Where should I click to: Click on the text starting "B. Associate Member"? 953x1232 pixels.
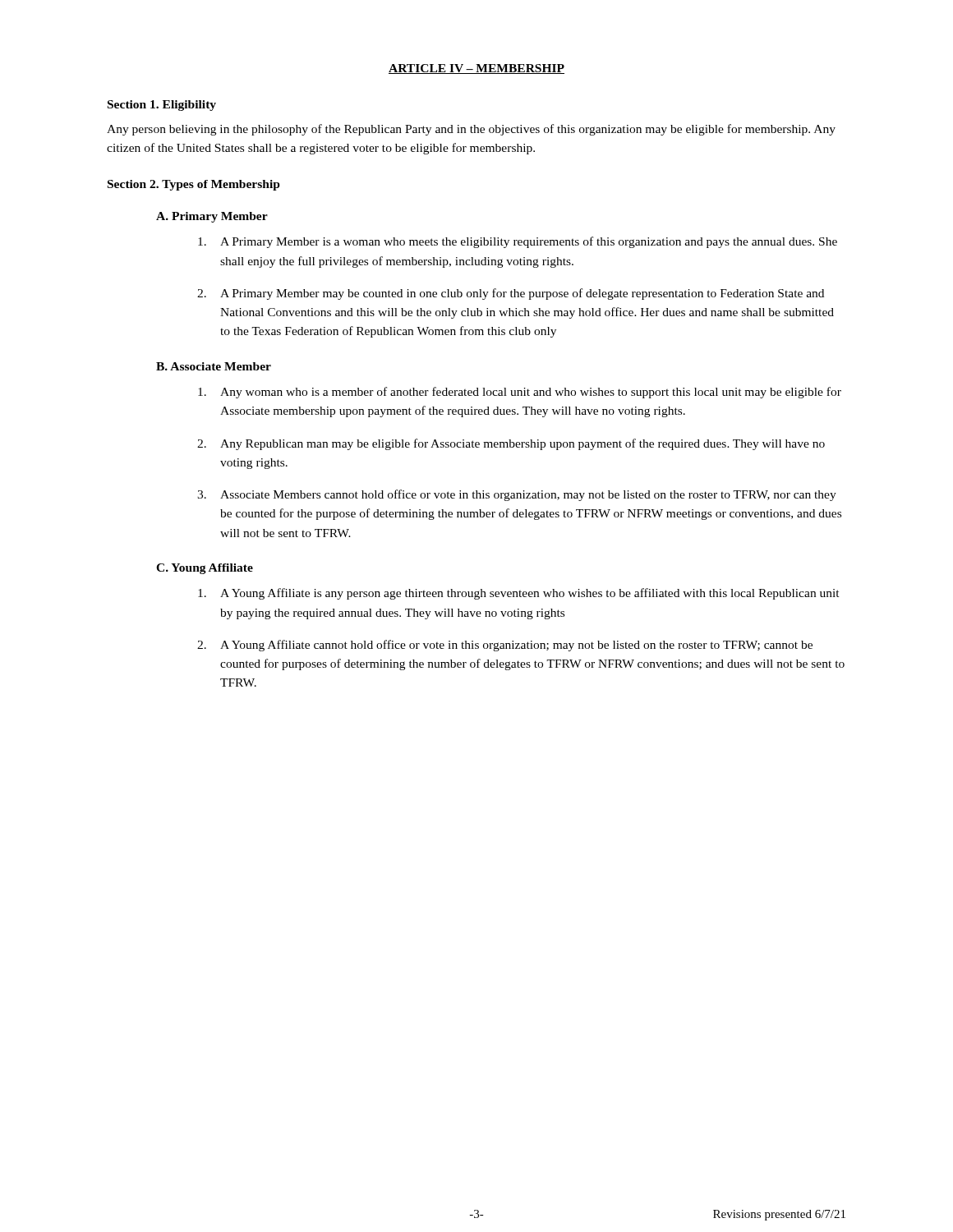point(214,366)
